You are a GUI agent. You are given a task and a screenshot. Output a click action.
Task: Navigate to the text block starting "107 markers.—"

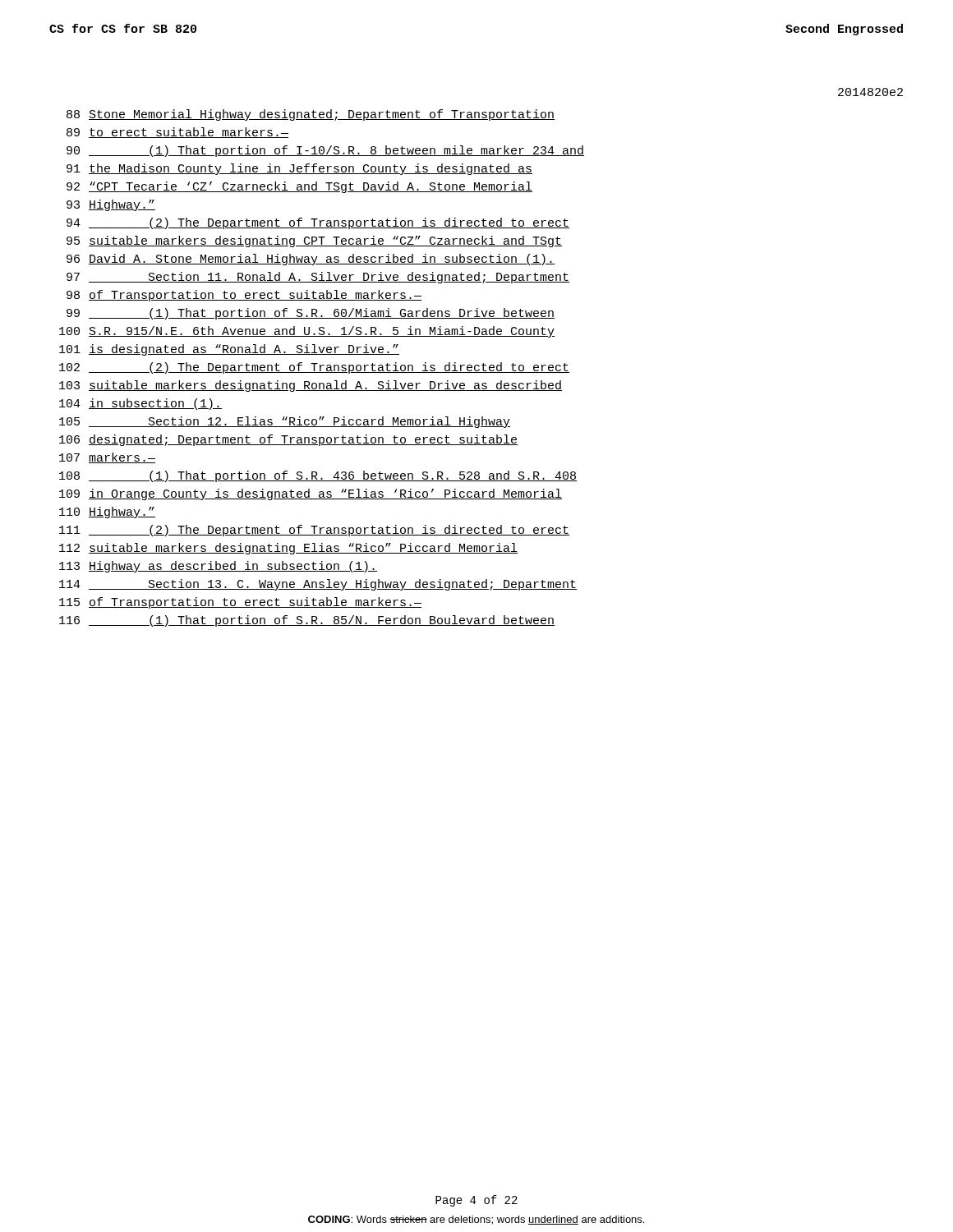click(x=107, y=458)
